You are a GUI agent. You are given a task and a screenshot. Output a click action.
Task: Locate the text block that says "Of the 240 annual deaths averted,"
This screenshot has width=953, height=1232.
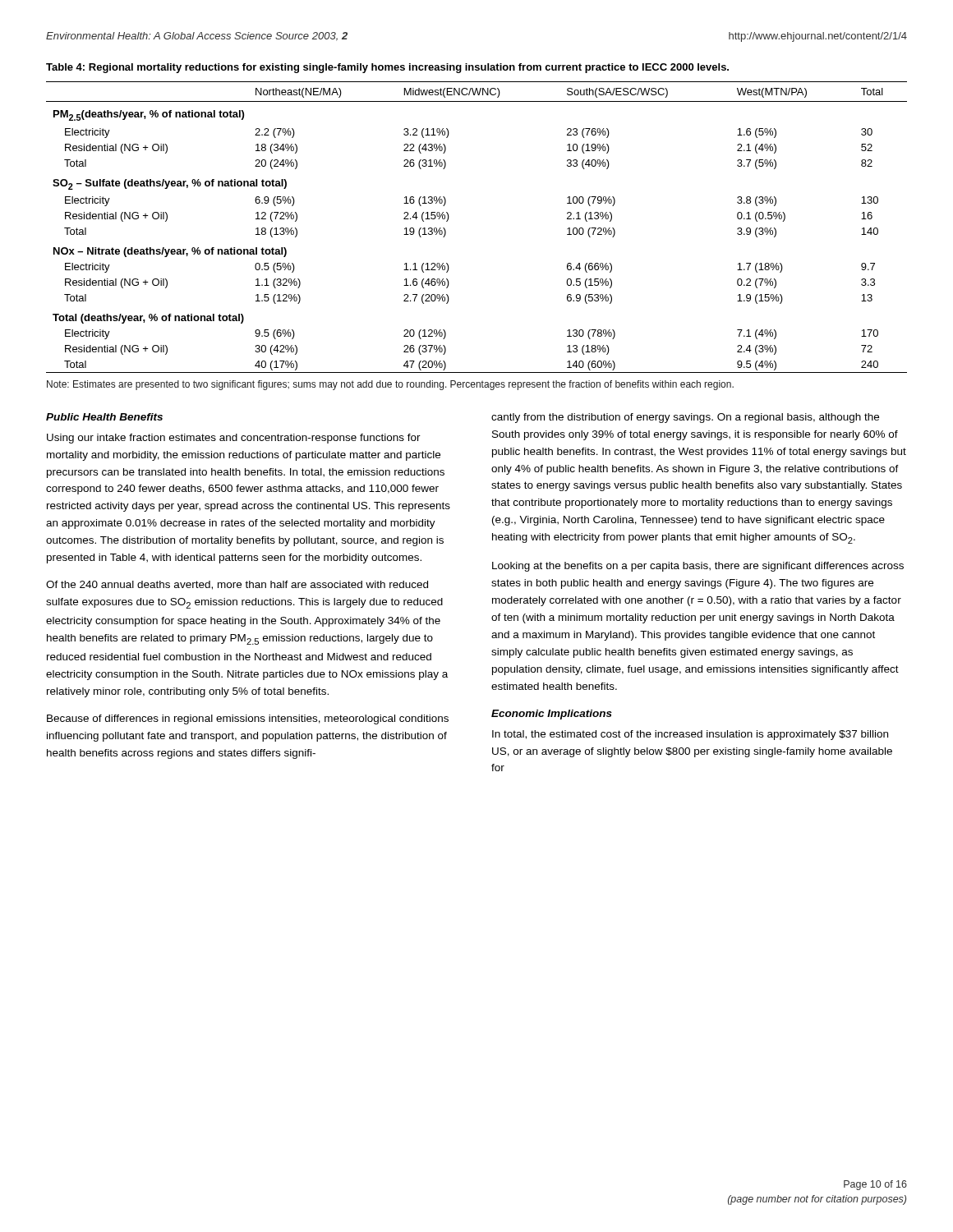[247, 638]
